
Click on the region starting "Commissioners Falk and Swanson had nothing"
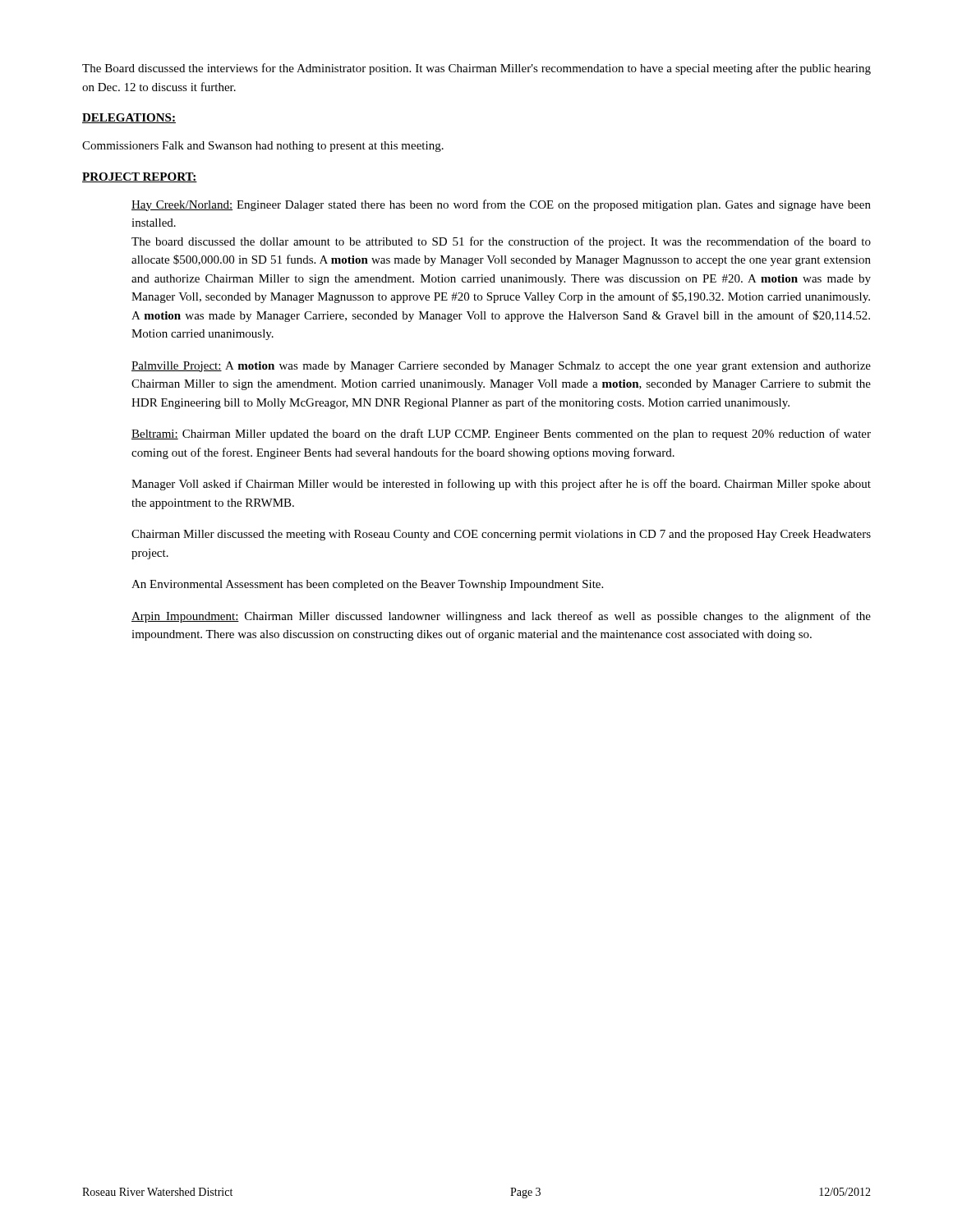tap(263, 145)
